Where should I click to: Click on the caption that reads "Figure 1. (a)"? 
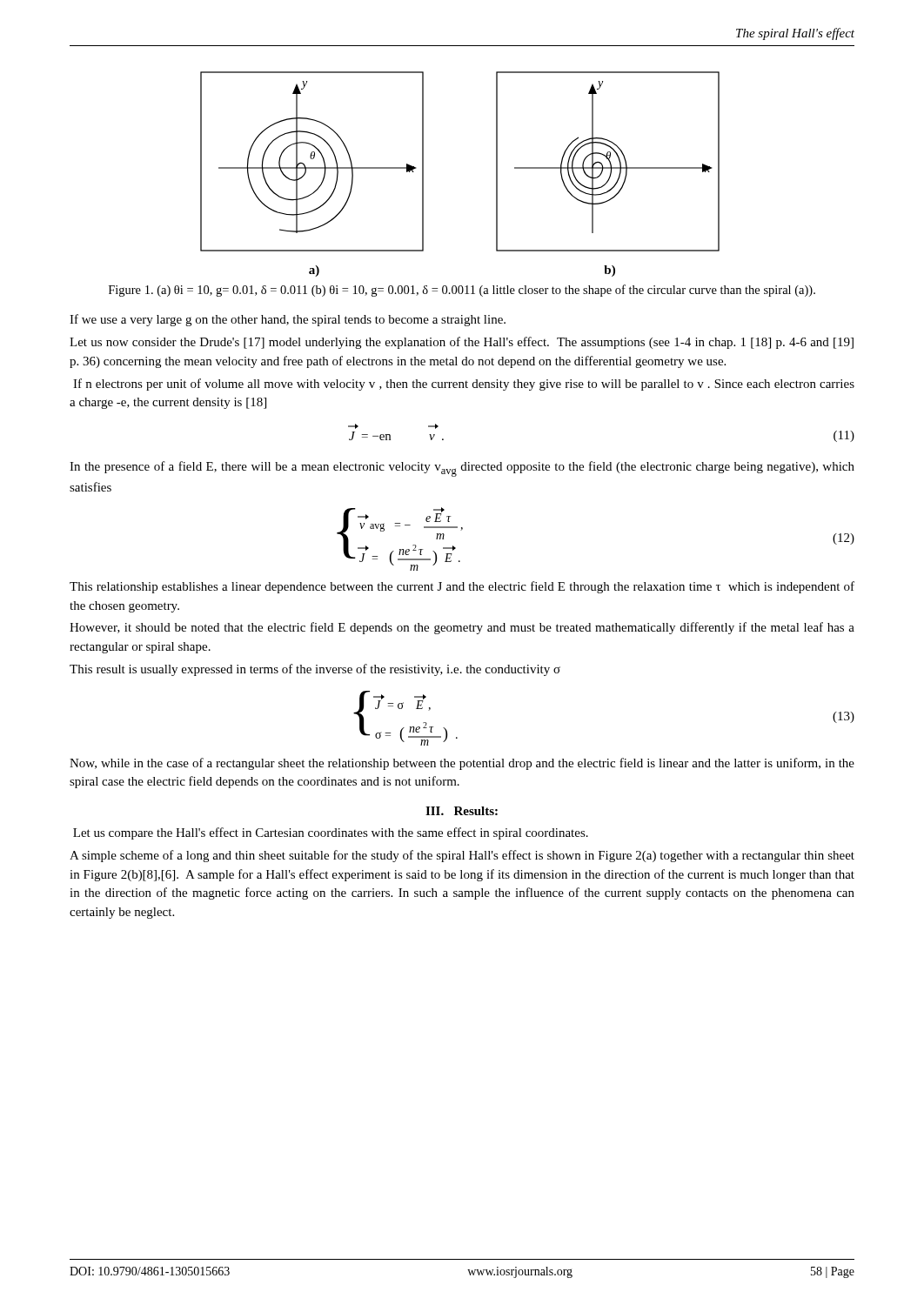pyautogui.click(x=462, y=290)
